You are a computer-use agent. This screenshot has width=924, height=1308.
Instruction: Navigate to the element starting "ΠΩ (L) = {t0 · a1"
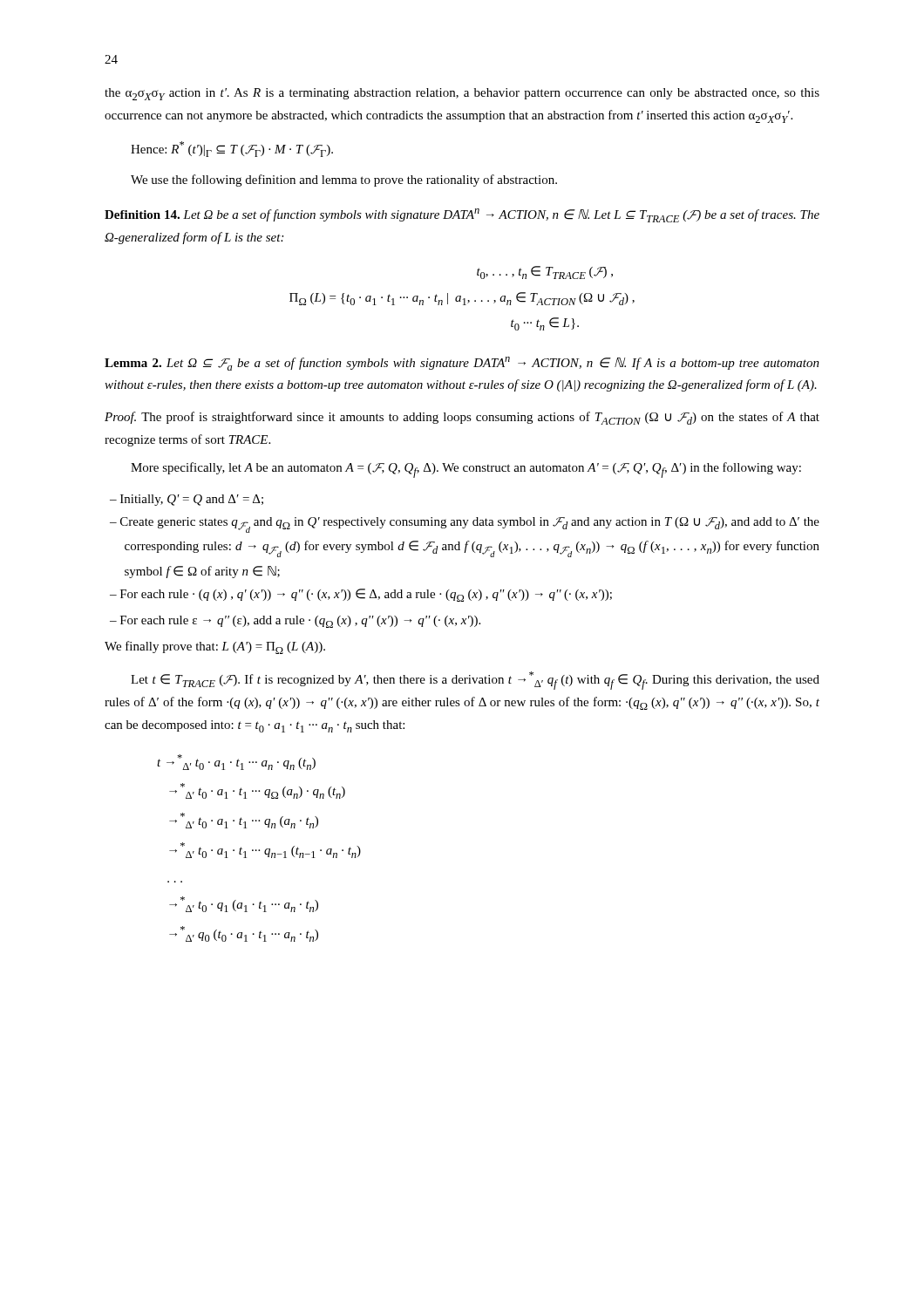click(462, 298)
